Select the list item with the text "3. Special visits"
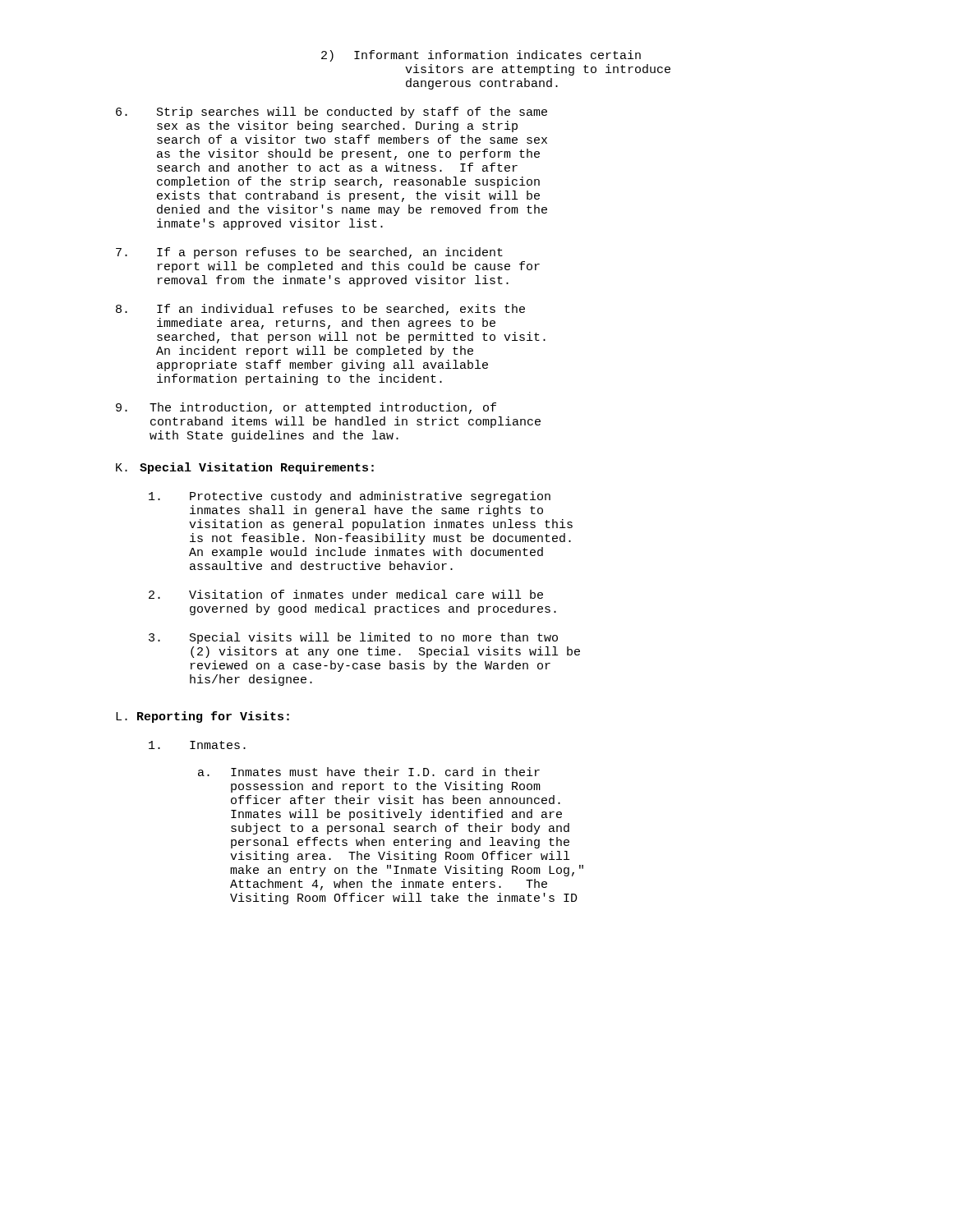 [x=518, y=660]
